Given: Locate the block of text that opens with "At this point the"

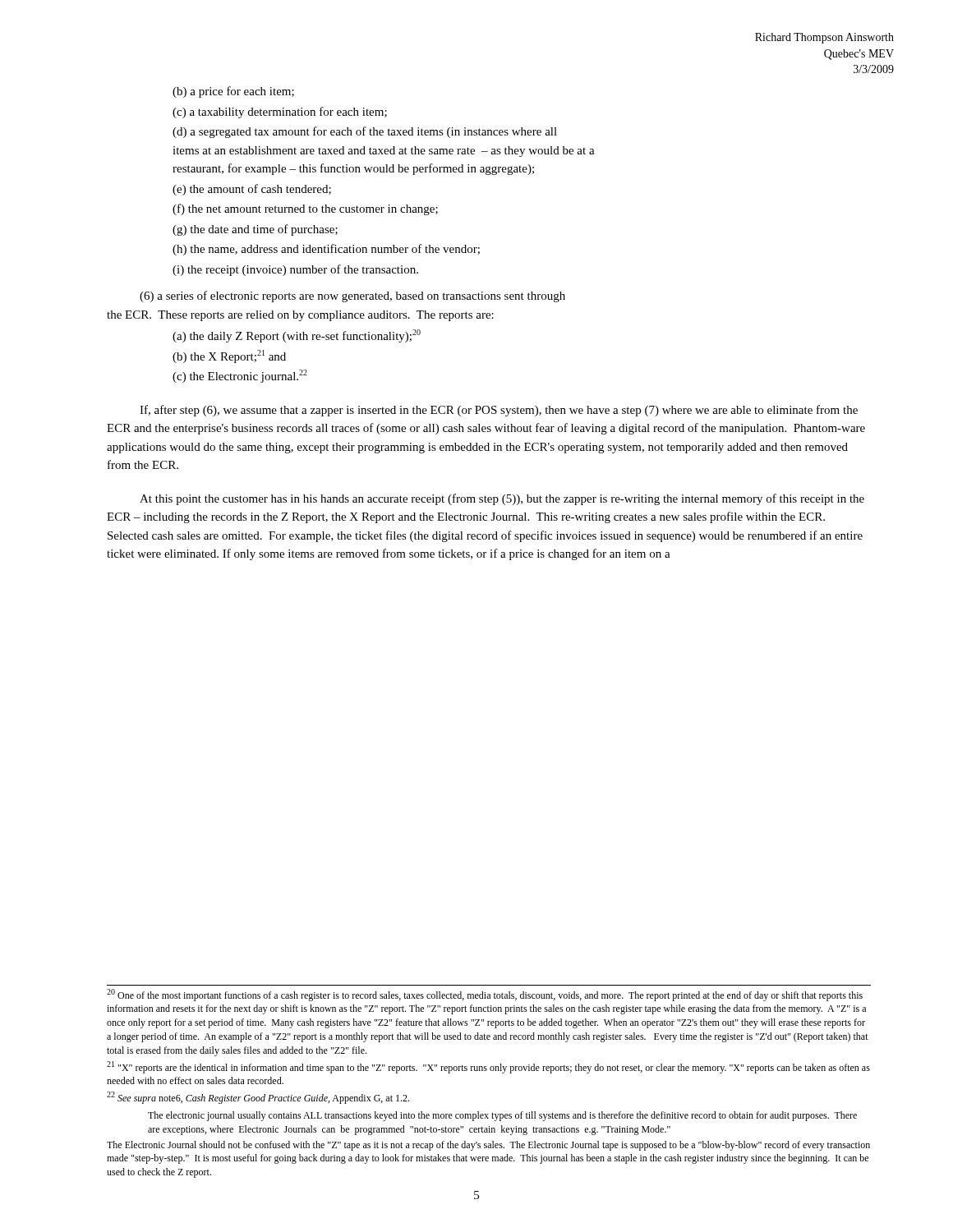Looking at the screenshot, I should (x=486, y=526).
